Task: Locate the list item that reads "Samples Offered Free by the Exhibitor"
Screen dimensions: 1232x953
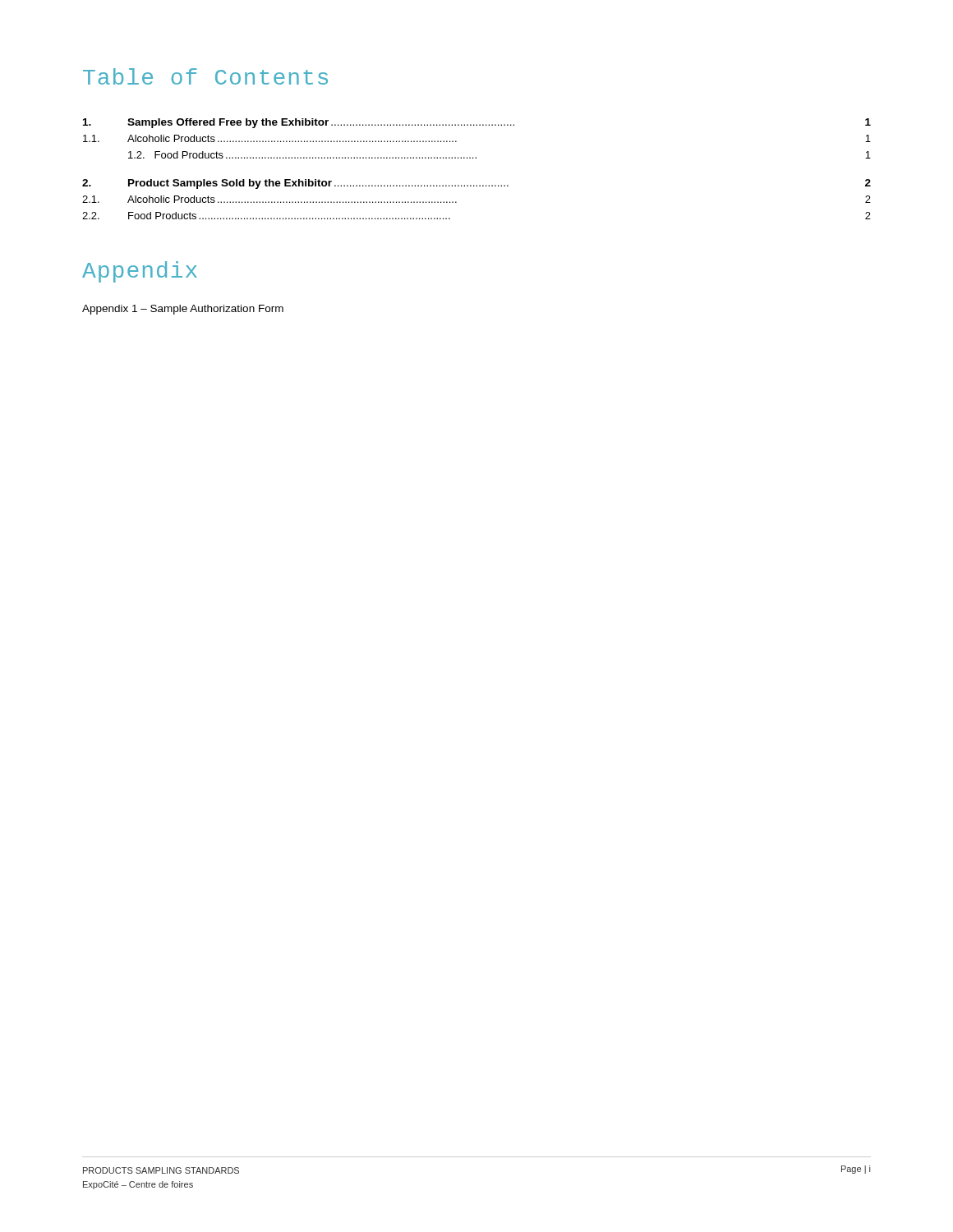Action: [x=476, y=122]
